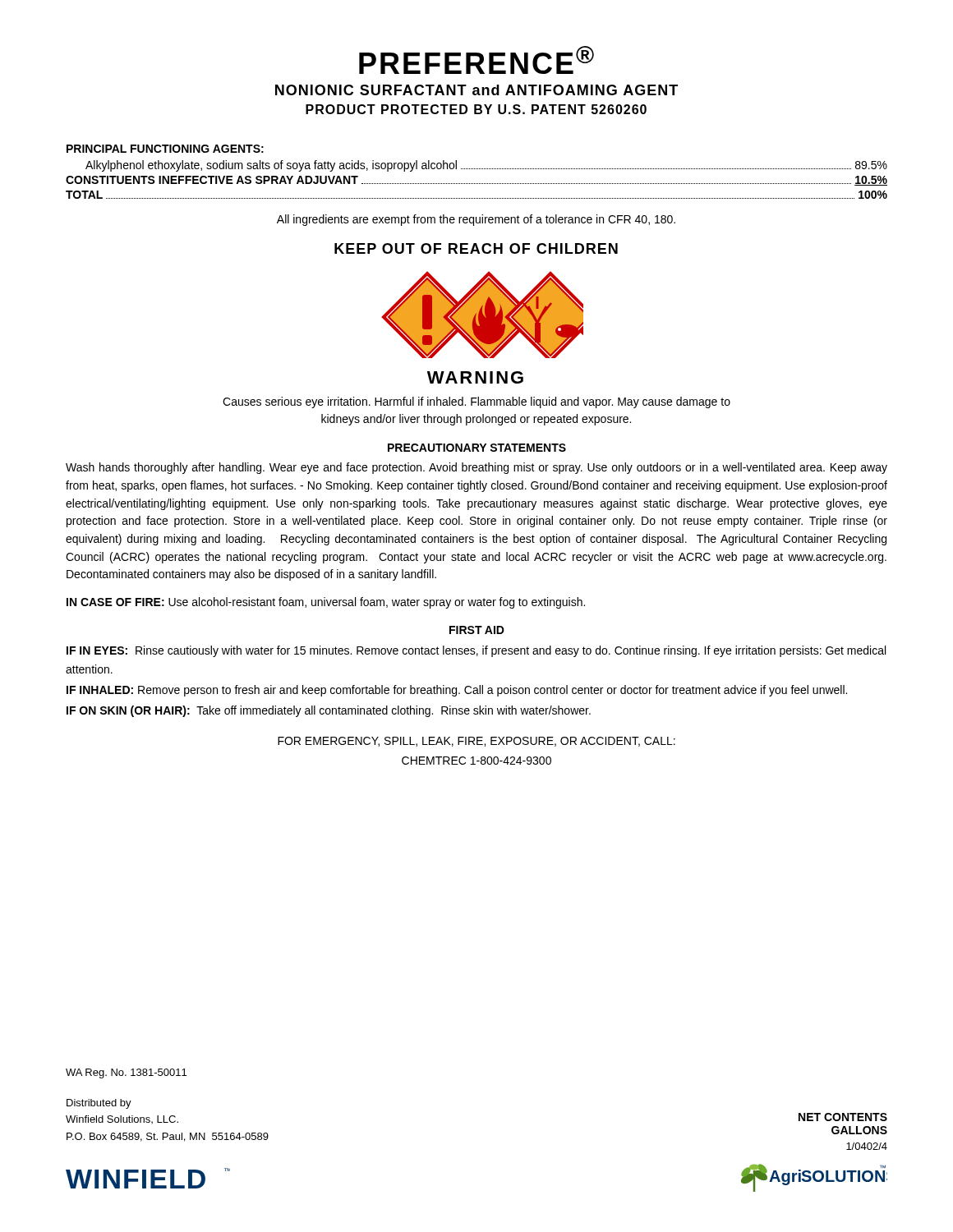Viewport: 953px width, 1232px height.
Task: Click where it says "WA Reg. No. 1381-50011"
Action: pos(126,1072)
